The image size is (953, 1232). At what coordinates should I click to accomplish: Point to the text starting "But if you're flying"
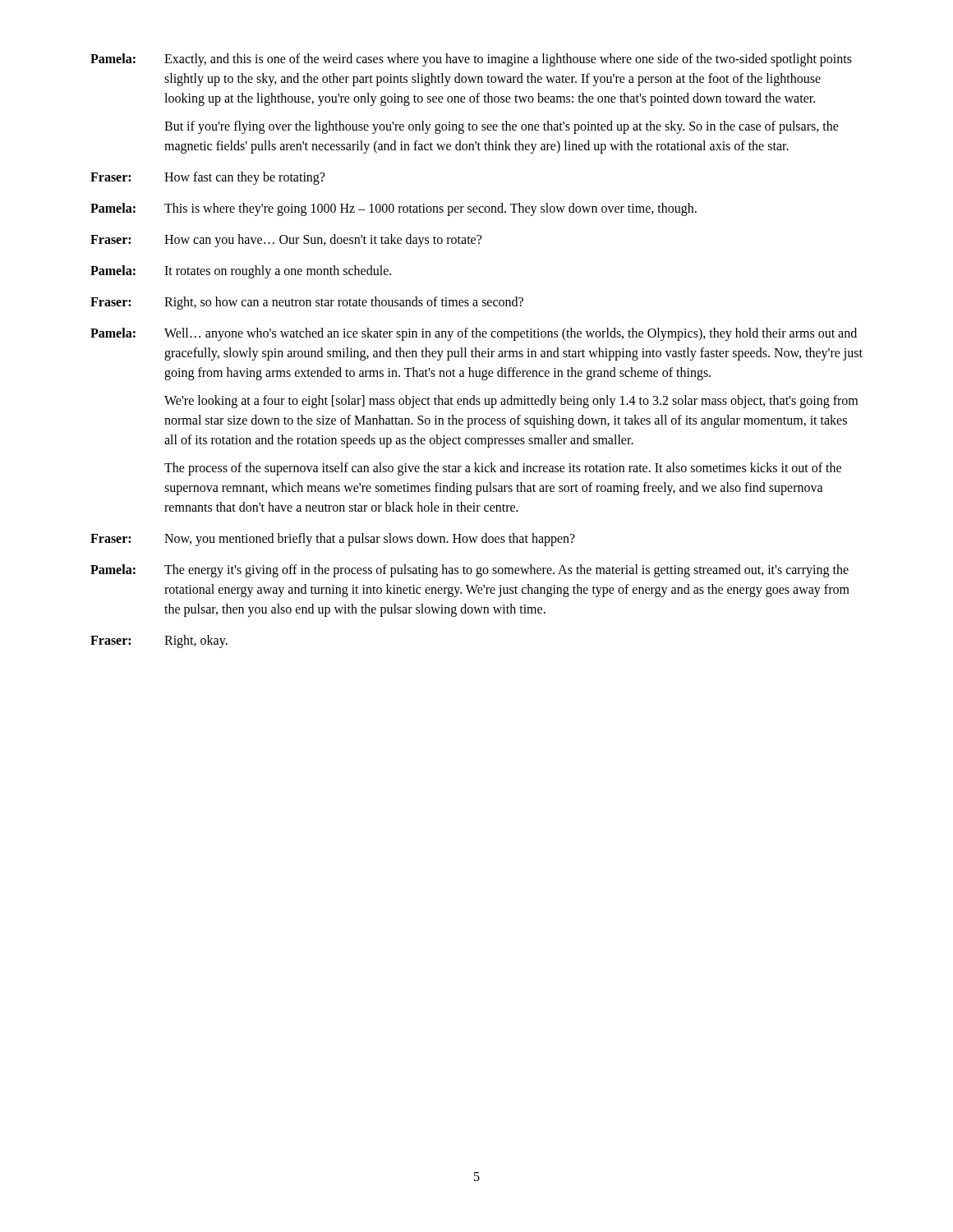(501, 136)
